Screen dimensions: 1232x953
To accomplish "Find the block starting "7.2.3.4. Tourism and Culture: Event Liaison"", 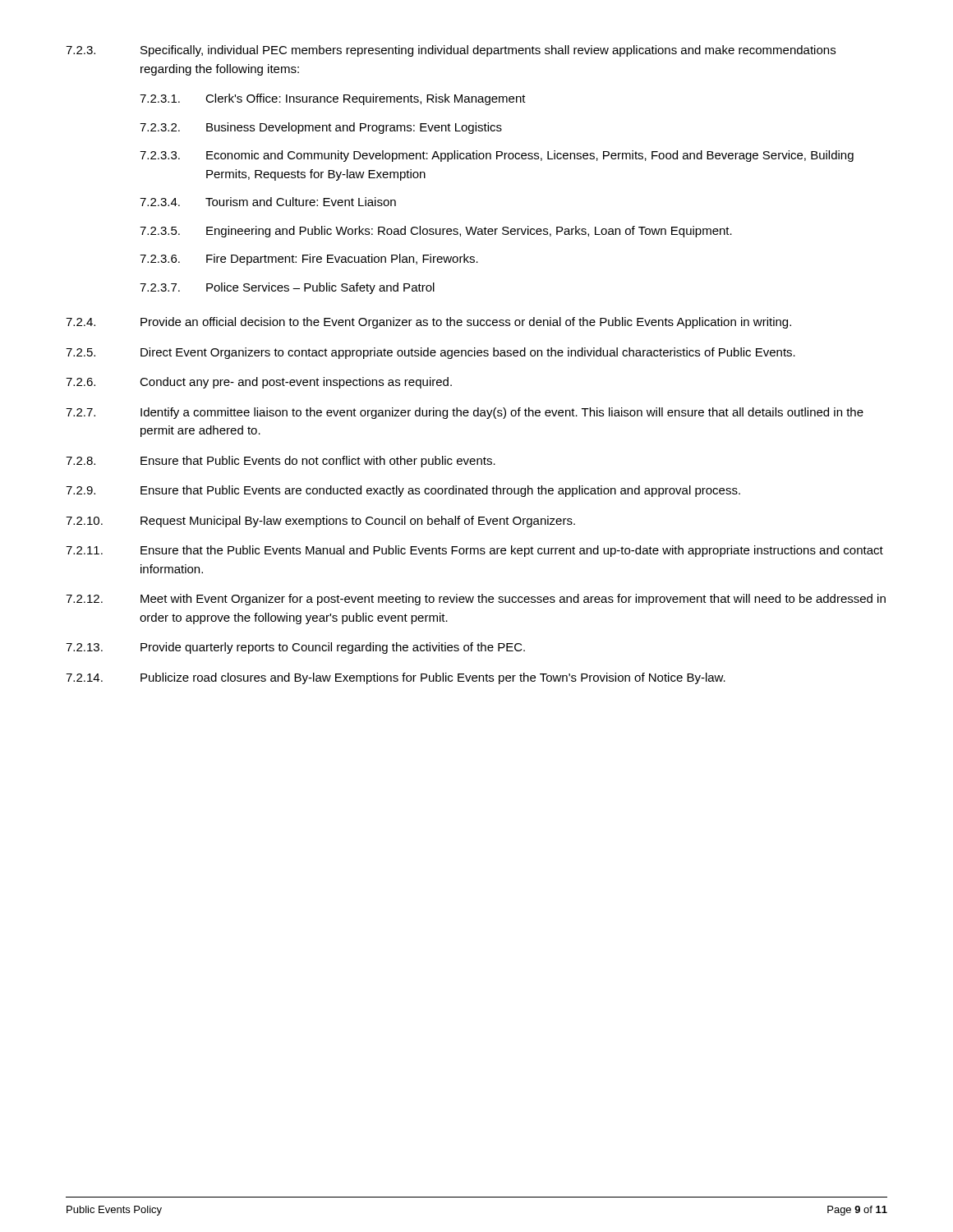I will 268,202.
